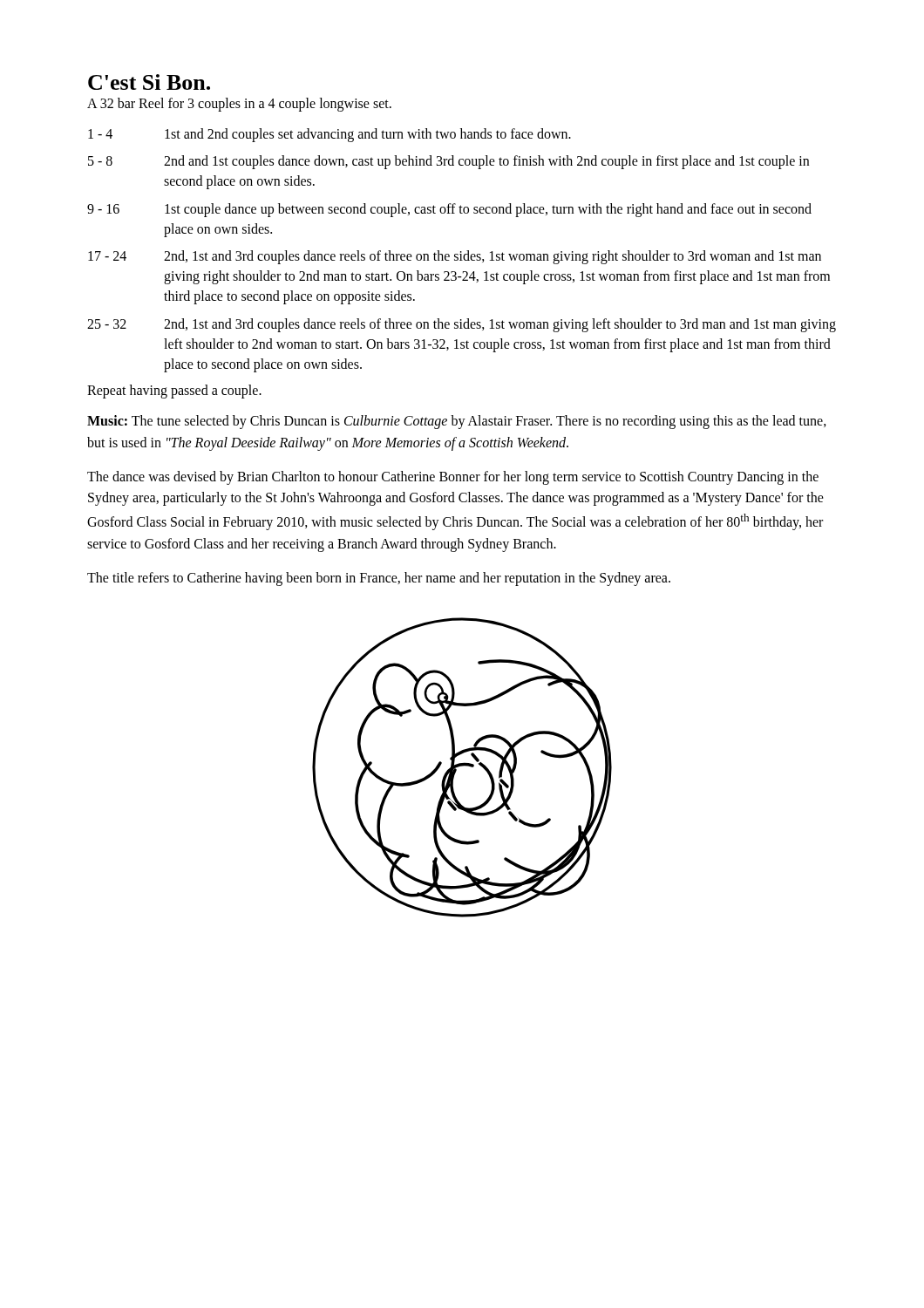Click on the text block starting "25 - 32 2nd, 1st and 3rd"
Image resolution: width=924 pixels, height=1308 pixels.
pyautogui.click(x=462, y=344)
